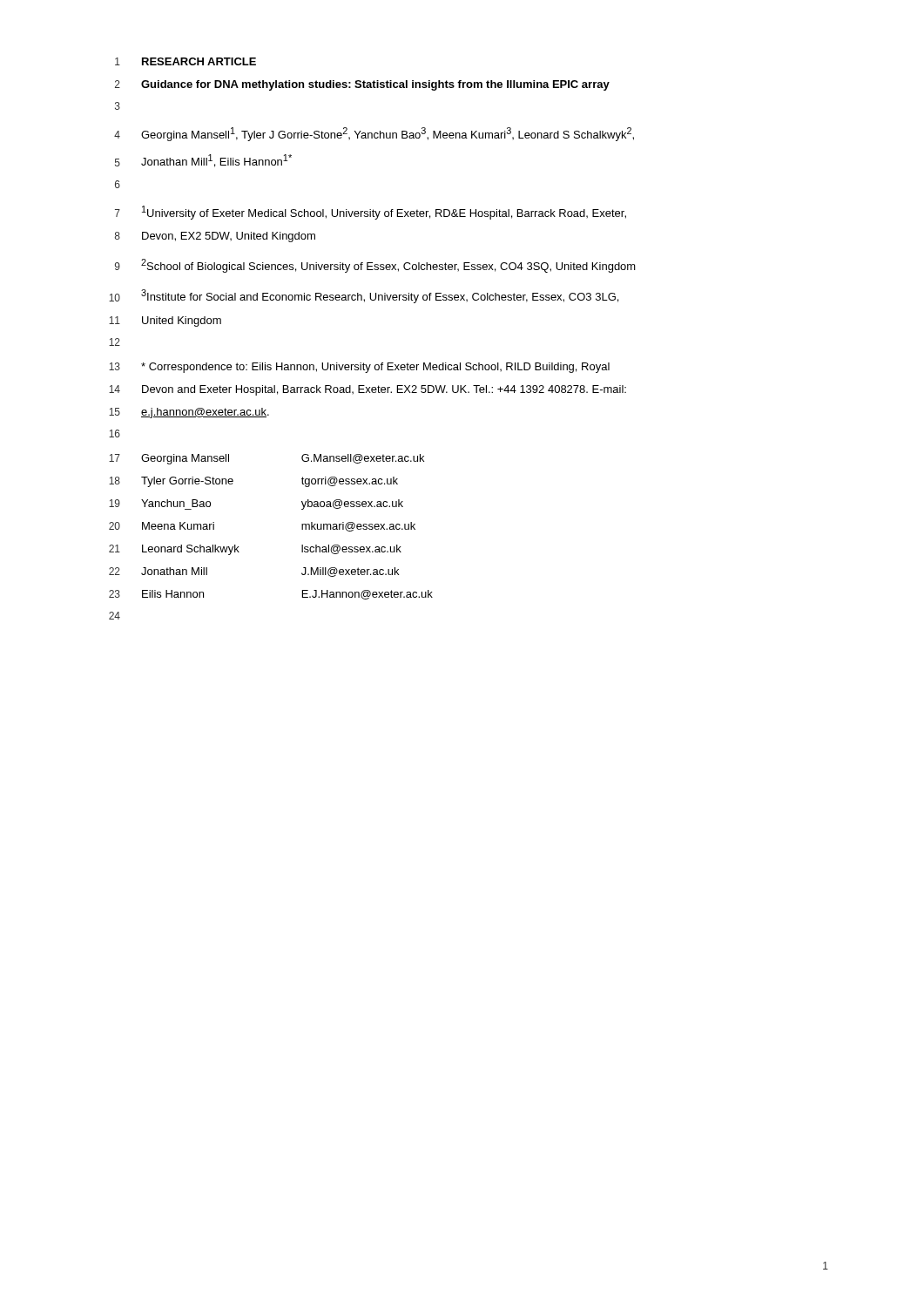Screen dimensions: 1307x924
Task: Locate the block of text that opens with "2School of Biological"
Action: pos(388,265)
